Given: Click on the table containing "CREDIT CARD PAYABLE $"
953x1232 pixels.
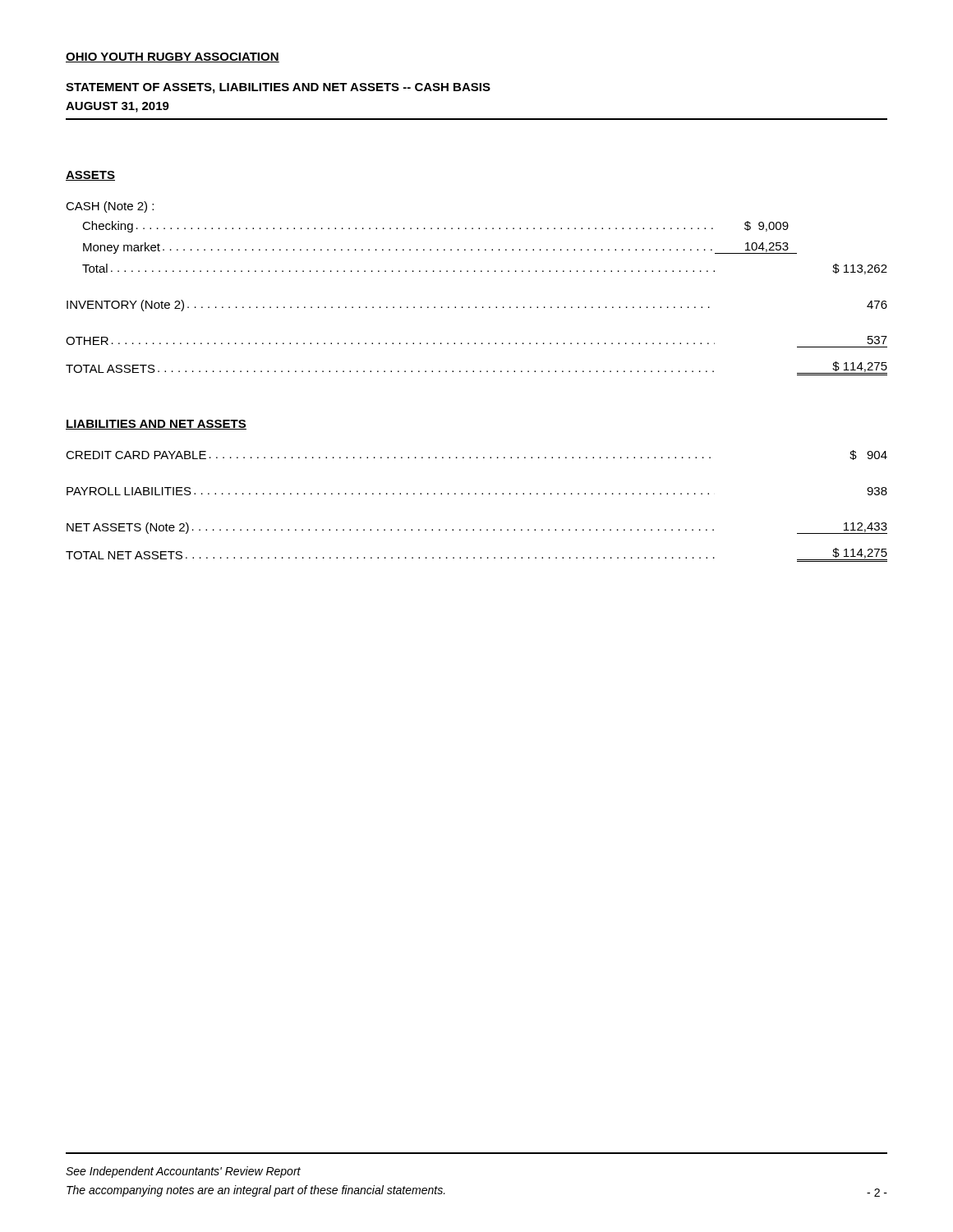Looking at the screenshot, I should 476,503.
